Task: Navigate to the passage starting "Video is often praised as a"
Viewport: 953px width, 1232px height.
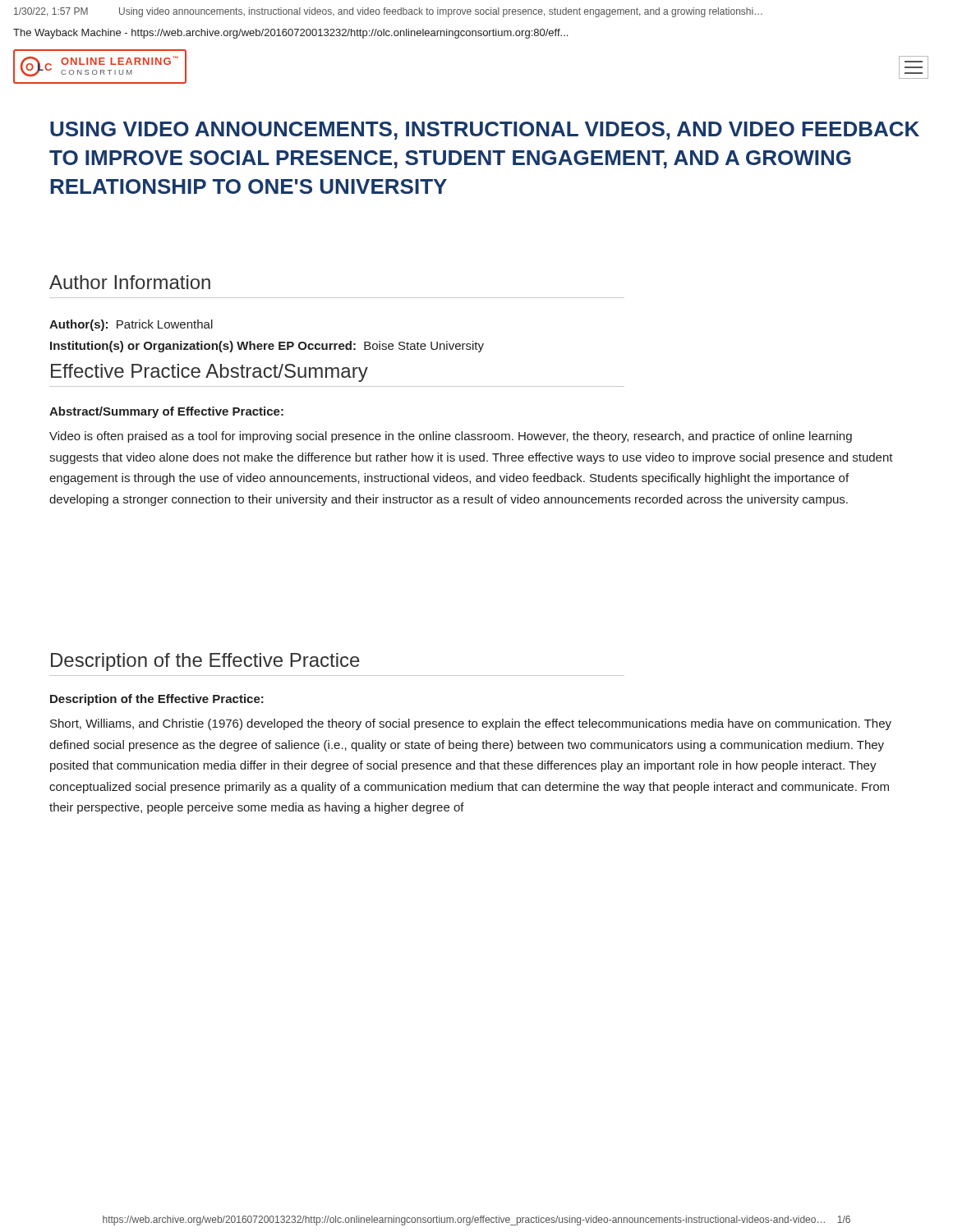Action: [471, 467]
